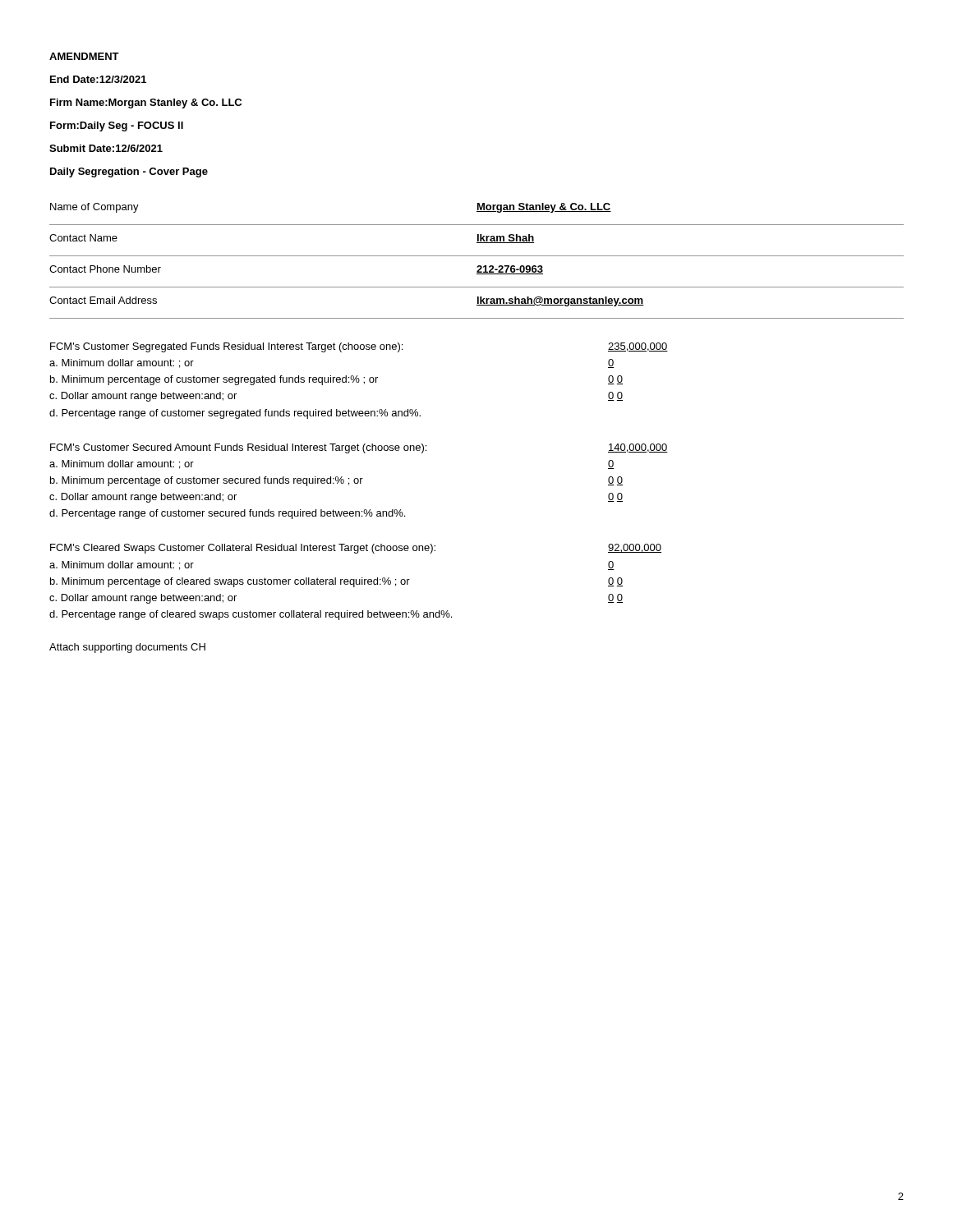The width and height of the screenshot is (953, 1232).
Task: Find the element starting "Contact Phone Number"
Action: [x=105, y=269]
